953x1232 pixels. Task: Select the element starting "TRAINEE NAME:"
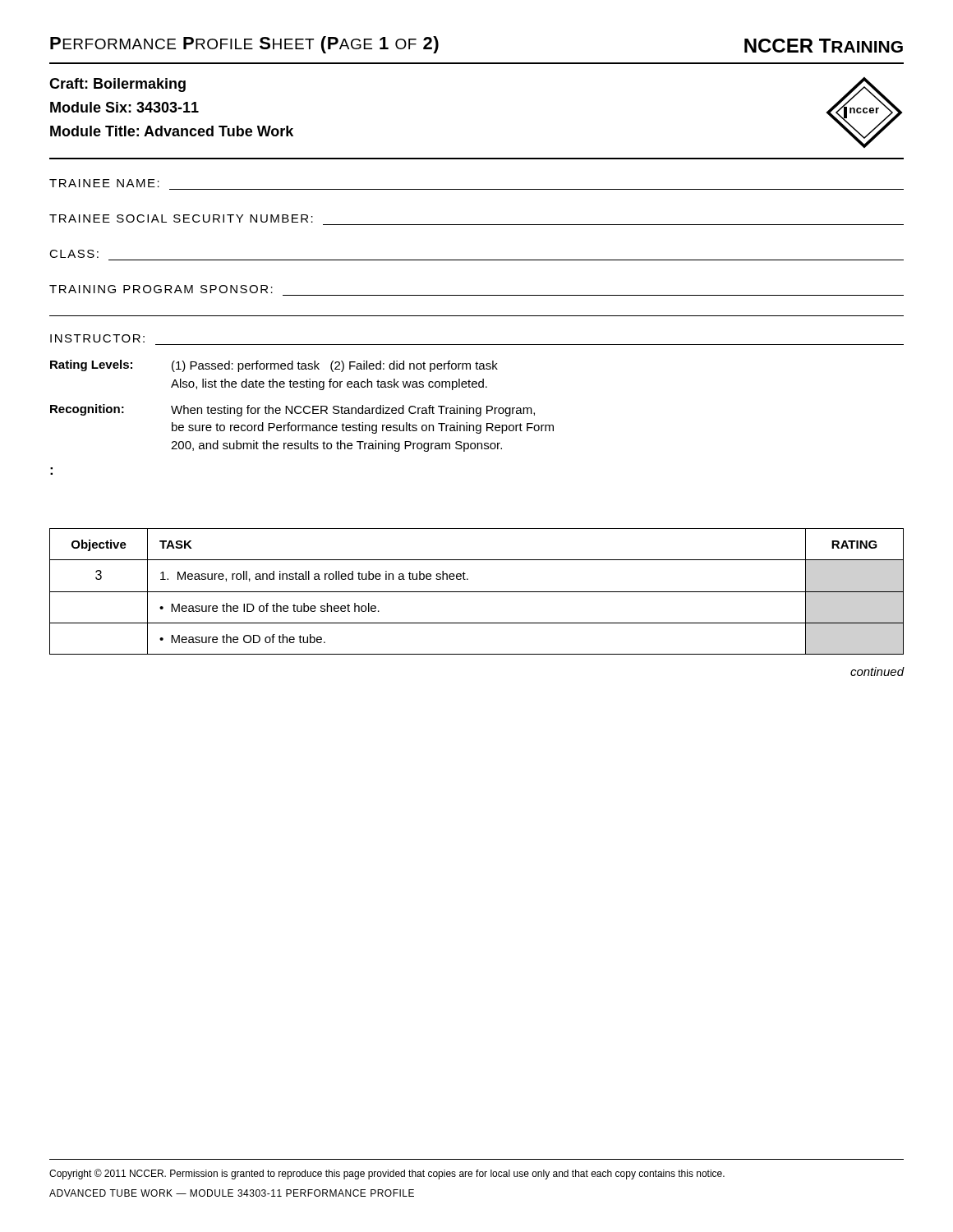(x=476, y=182)
